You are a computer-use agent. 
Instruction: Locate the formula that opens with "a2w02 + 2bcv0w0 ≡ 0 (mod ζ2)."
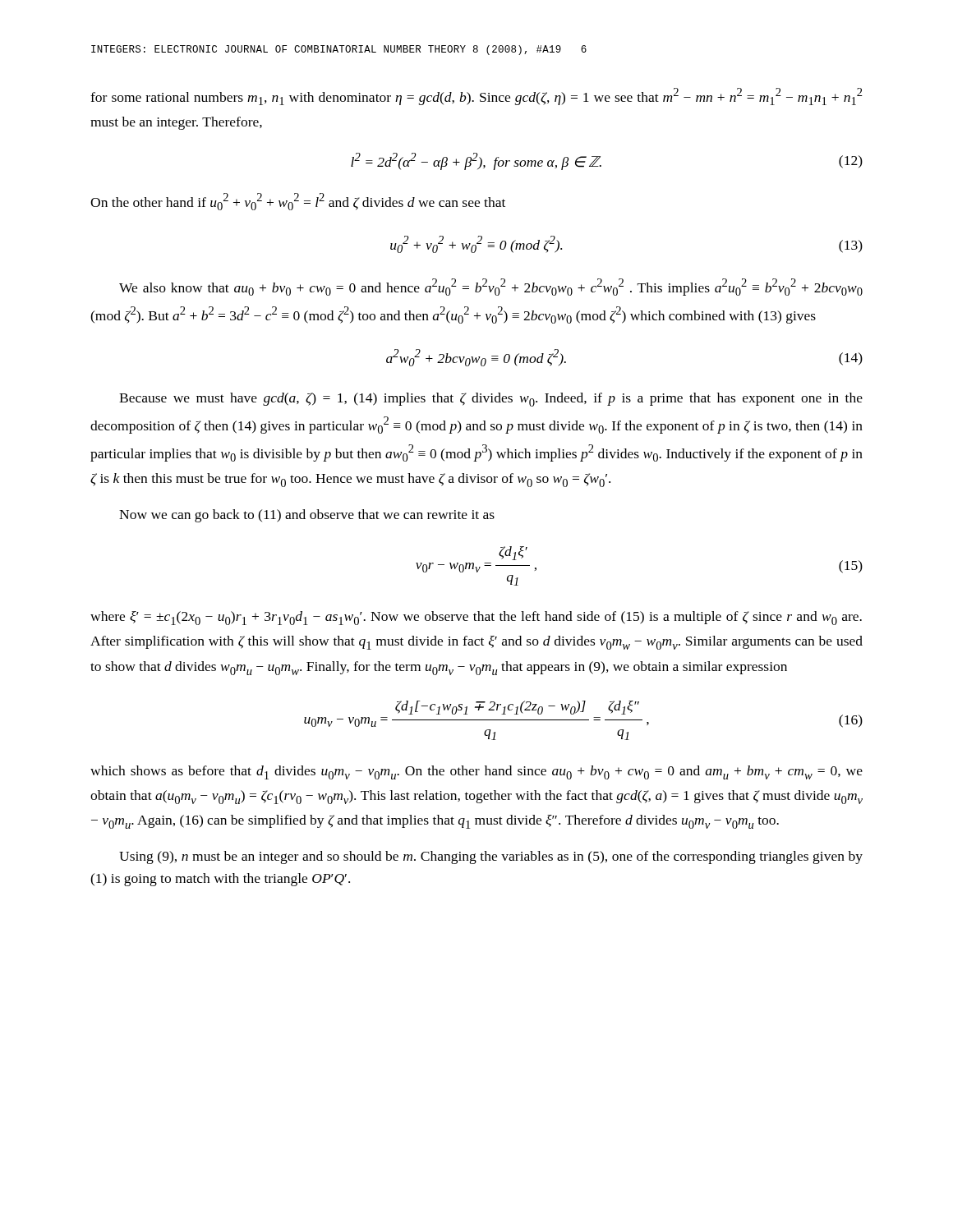[465, 358]
